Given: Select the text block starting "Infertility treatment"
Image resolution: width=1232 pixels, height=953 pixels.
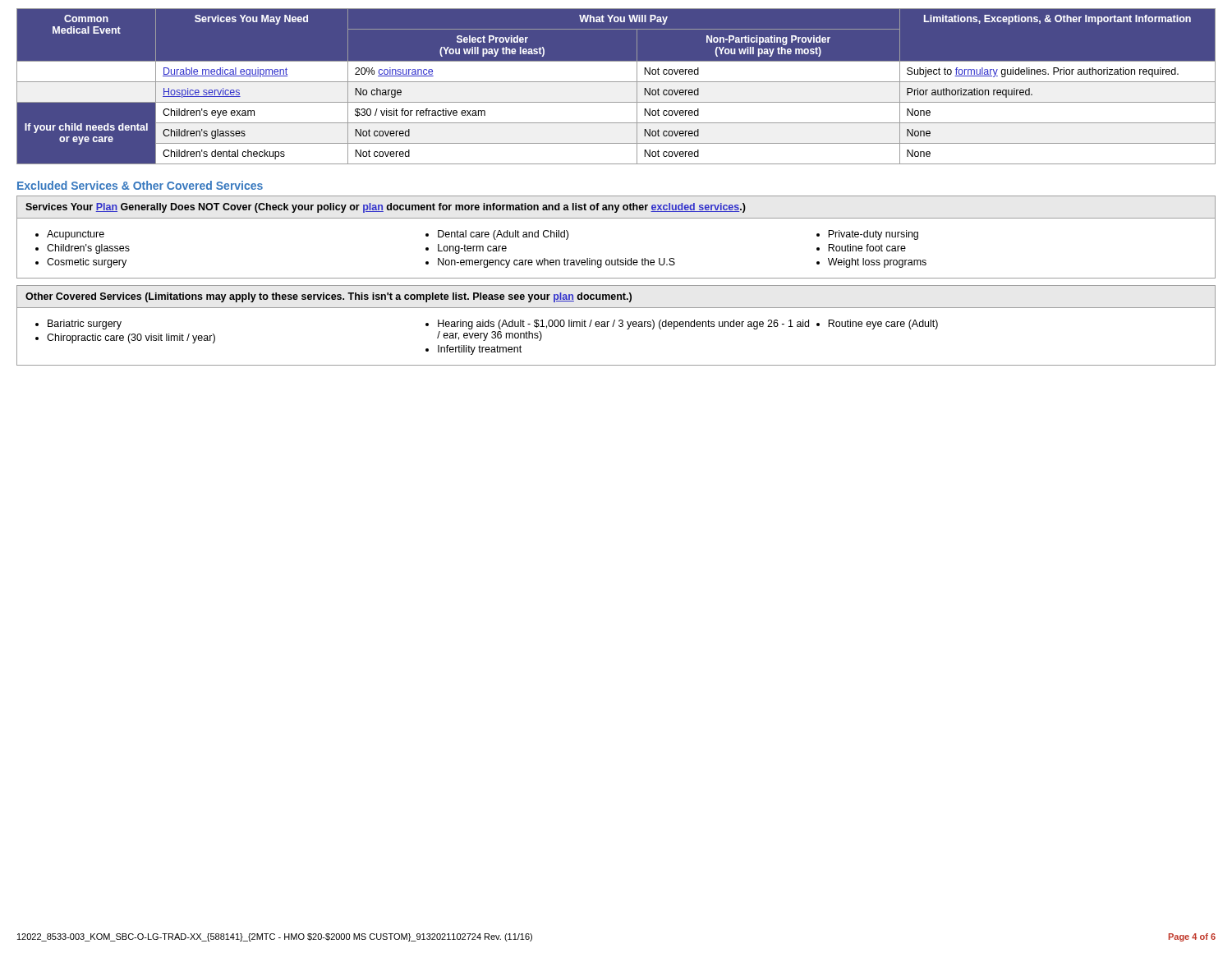Looking at the screenshot, I should 479,349.
